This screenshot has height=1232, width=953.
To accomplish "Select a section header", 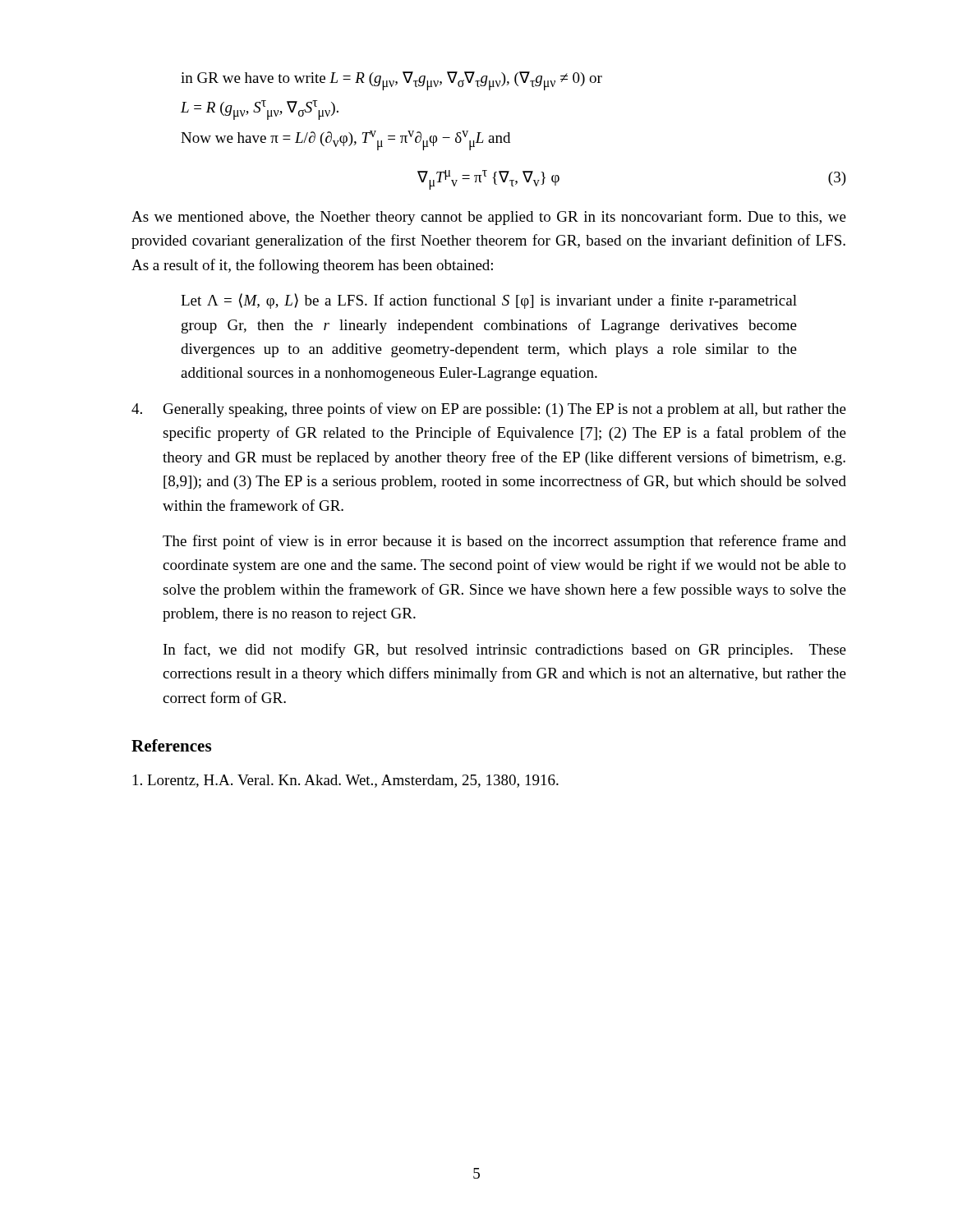I will pyautogui.click(x=171, y=746).
